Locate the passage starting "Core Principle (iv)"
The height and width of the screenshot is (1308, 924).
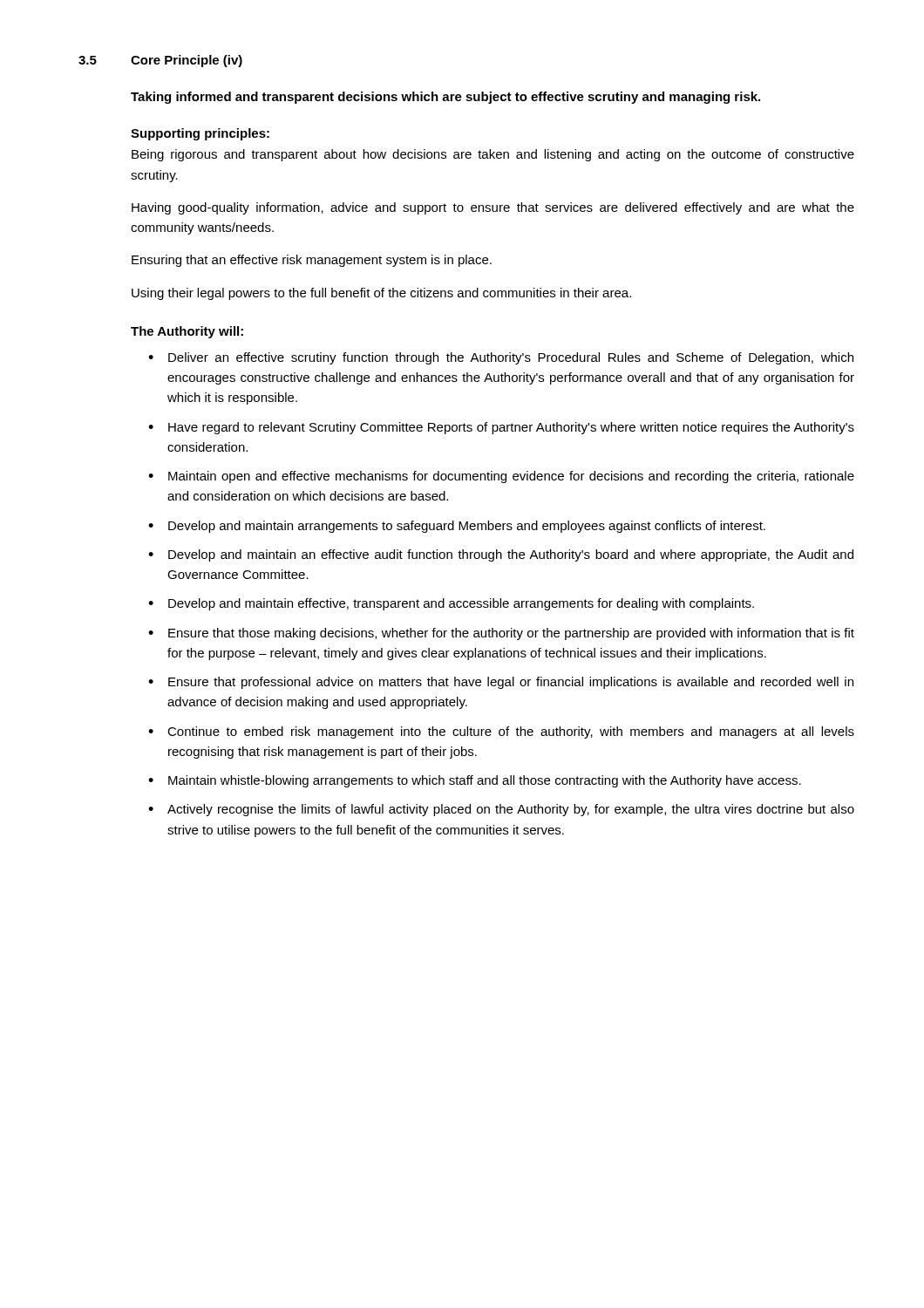[187, 60]
